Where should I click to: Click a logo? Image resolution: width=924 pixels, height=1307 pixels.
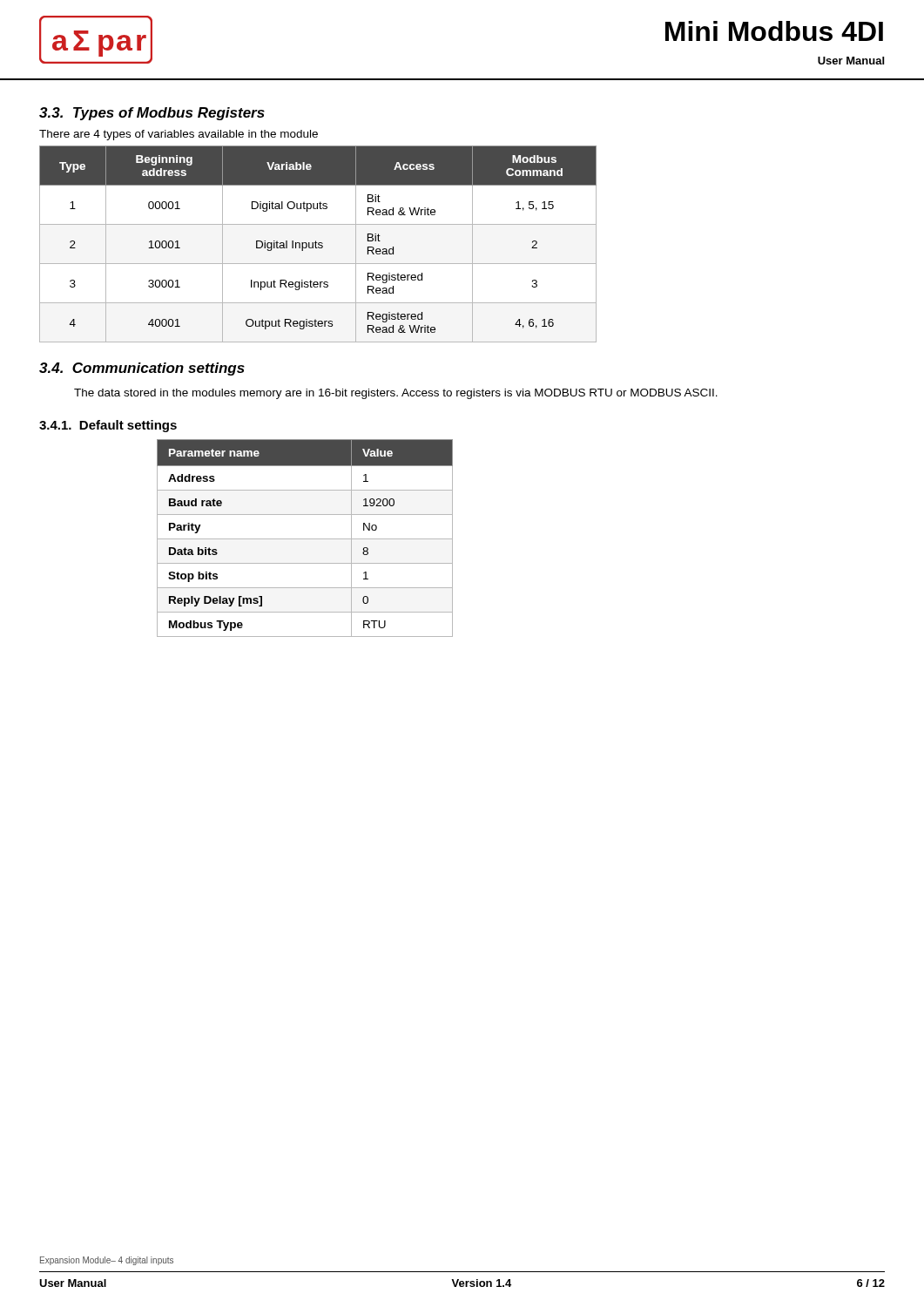[96, 40]
